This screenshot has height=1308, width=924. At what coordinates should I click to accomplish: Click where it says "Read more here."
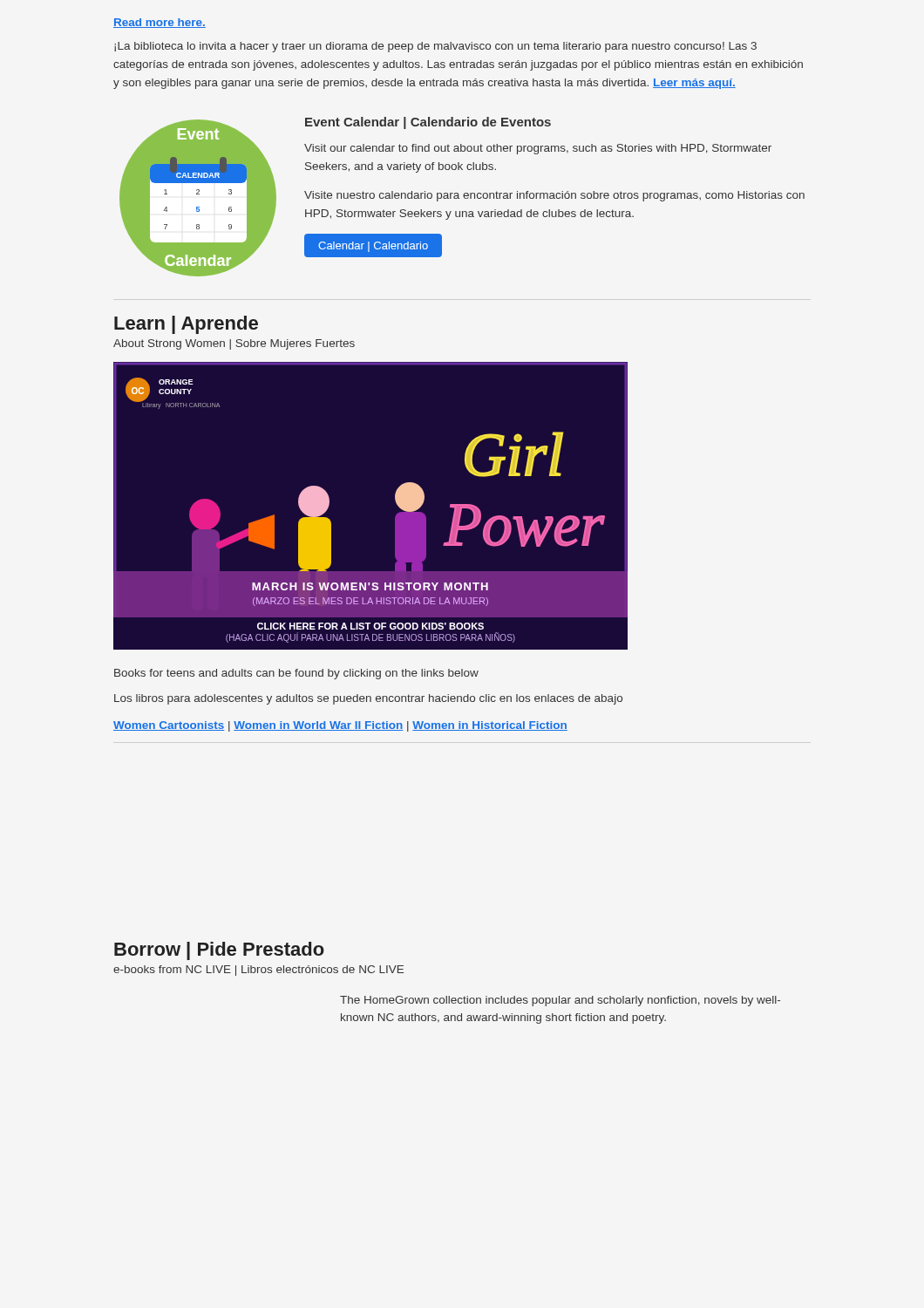(159, 22)
